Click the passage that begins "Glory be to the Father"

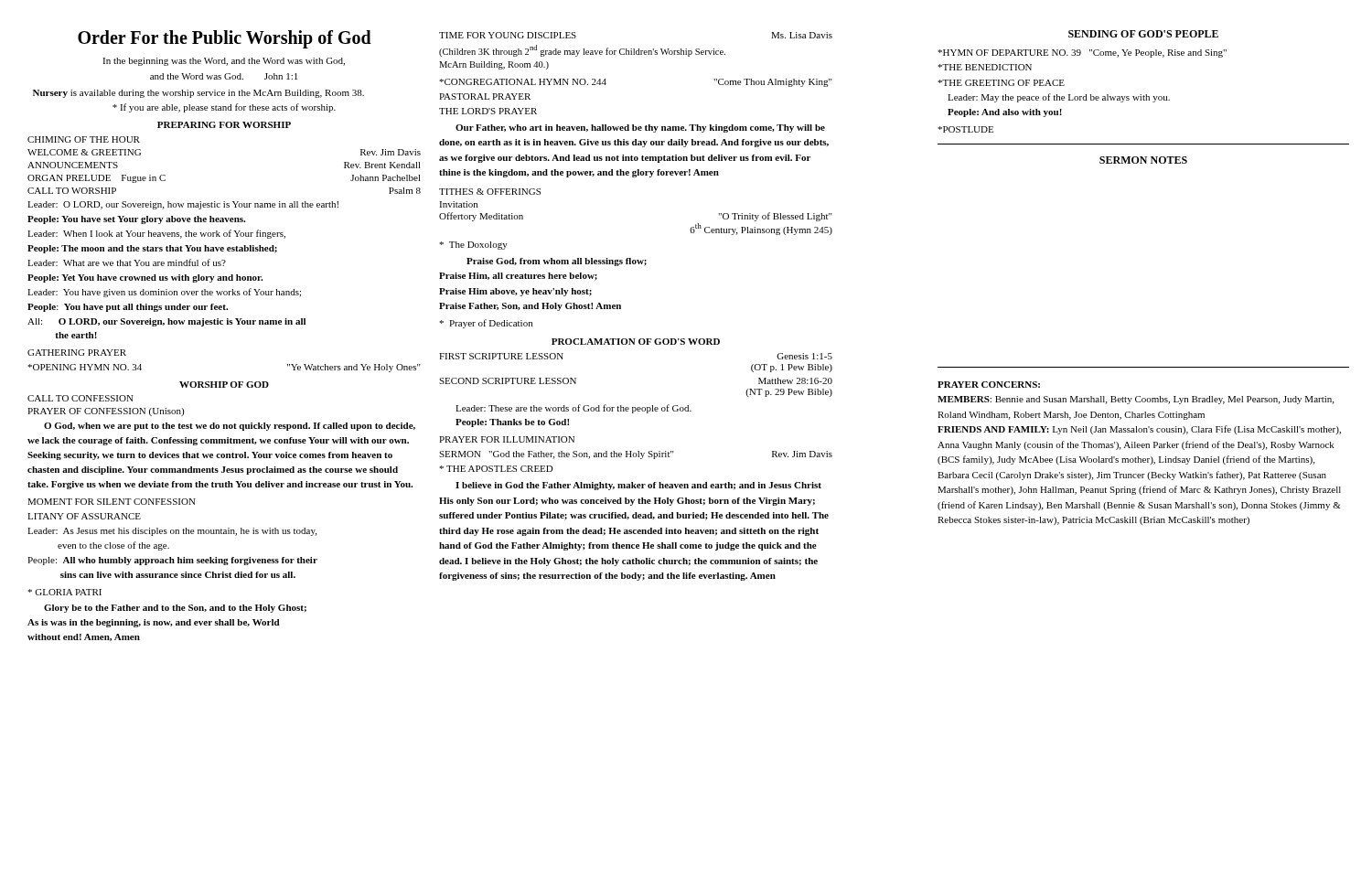[167, 622]
